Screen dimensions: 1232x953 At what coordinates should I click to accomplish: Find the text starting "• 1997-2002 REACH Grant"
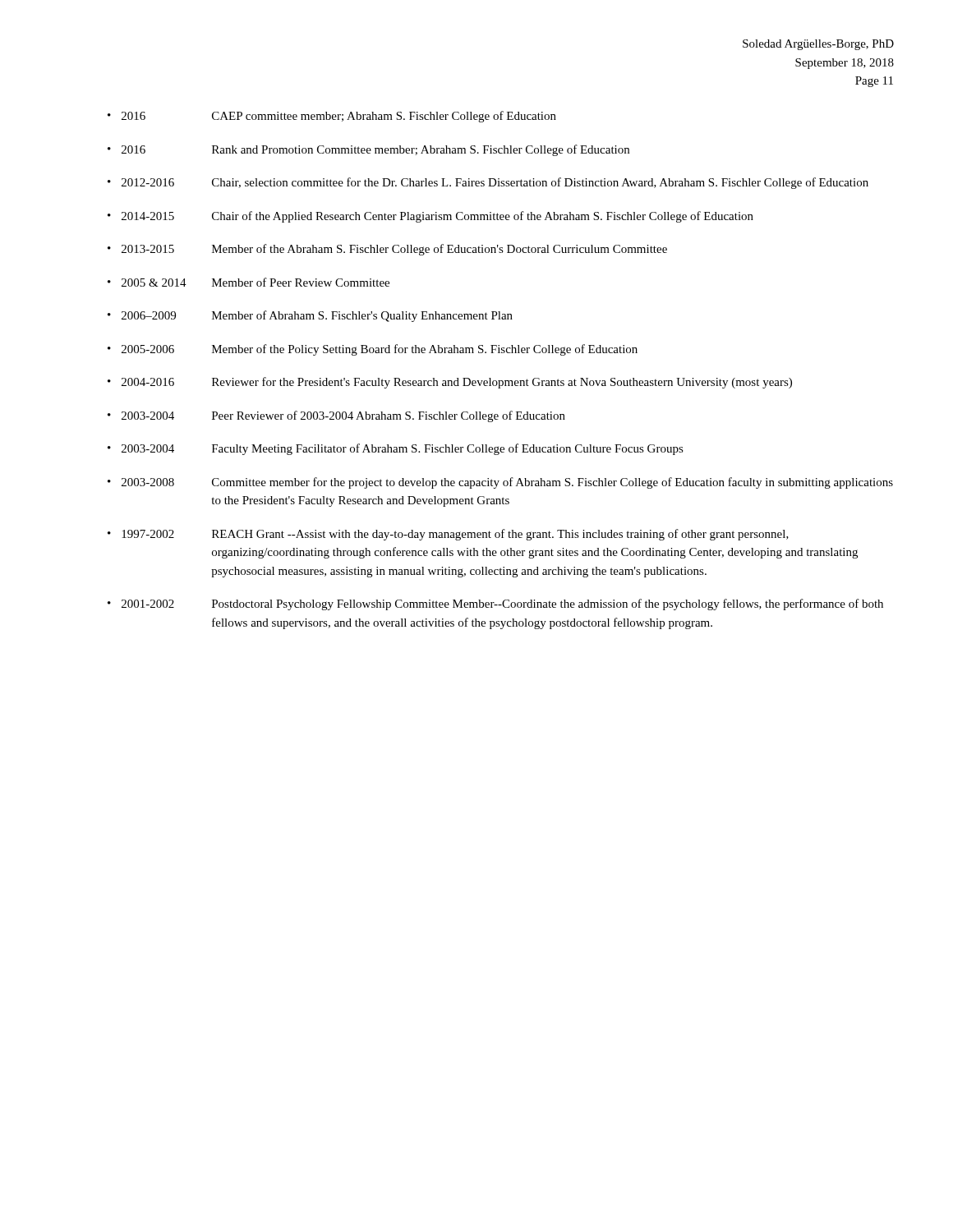[x=500, y=552]
